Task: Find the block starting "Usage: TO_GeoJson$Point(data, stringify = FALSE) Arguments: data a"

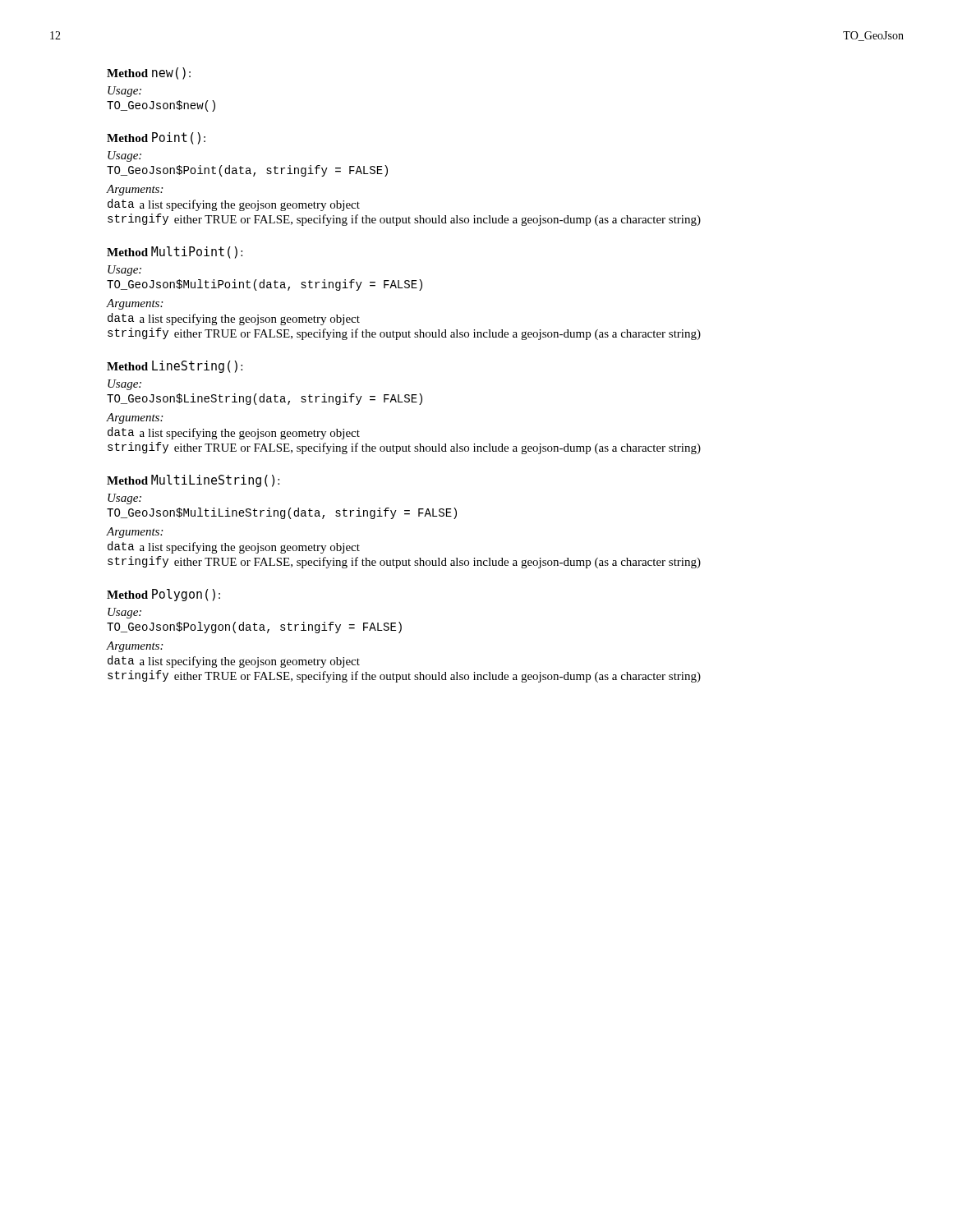Action: click(124, 156)
